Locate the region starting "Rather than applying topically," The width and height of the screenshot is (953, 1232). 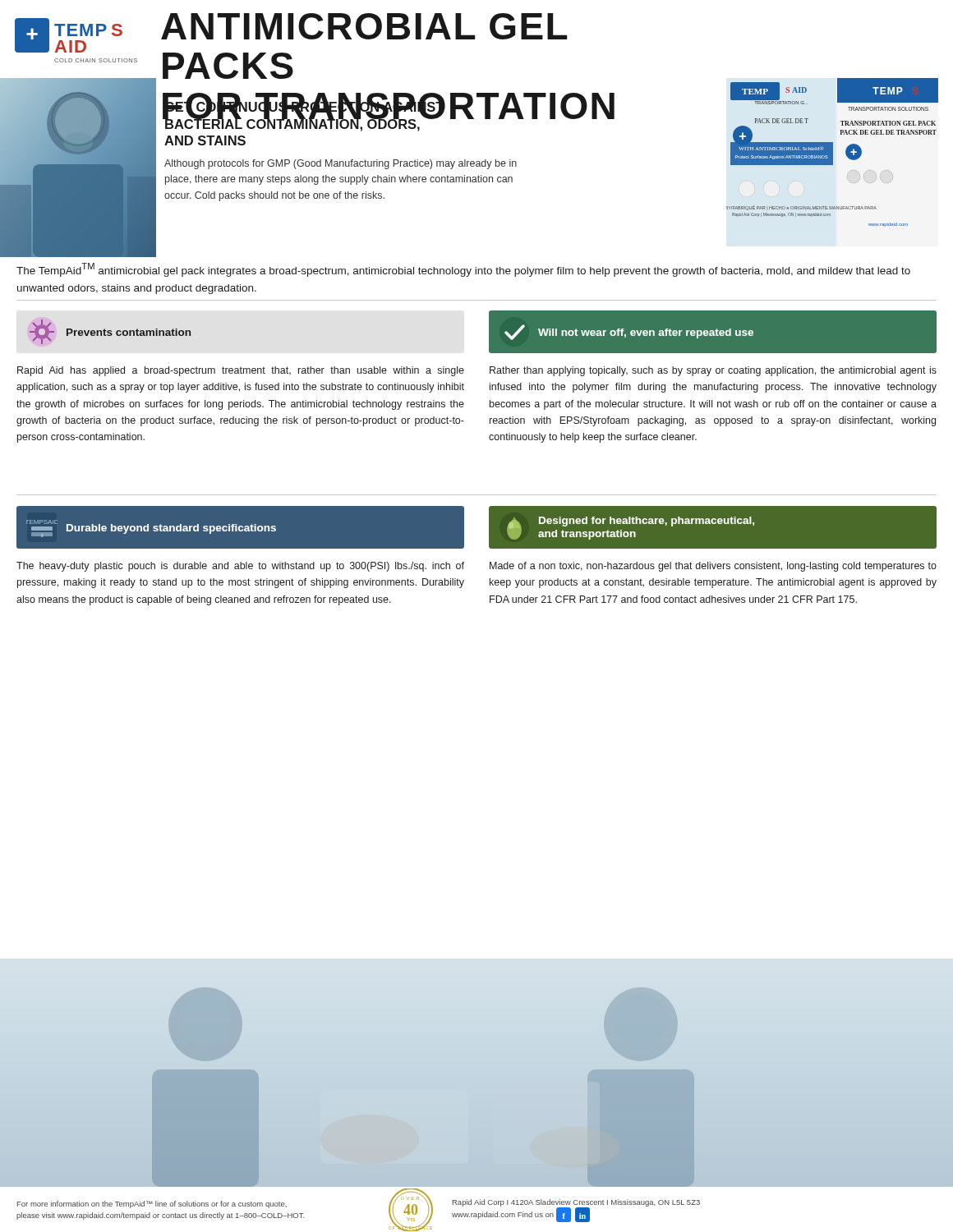[713, 404]
